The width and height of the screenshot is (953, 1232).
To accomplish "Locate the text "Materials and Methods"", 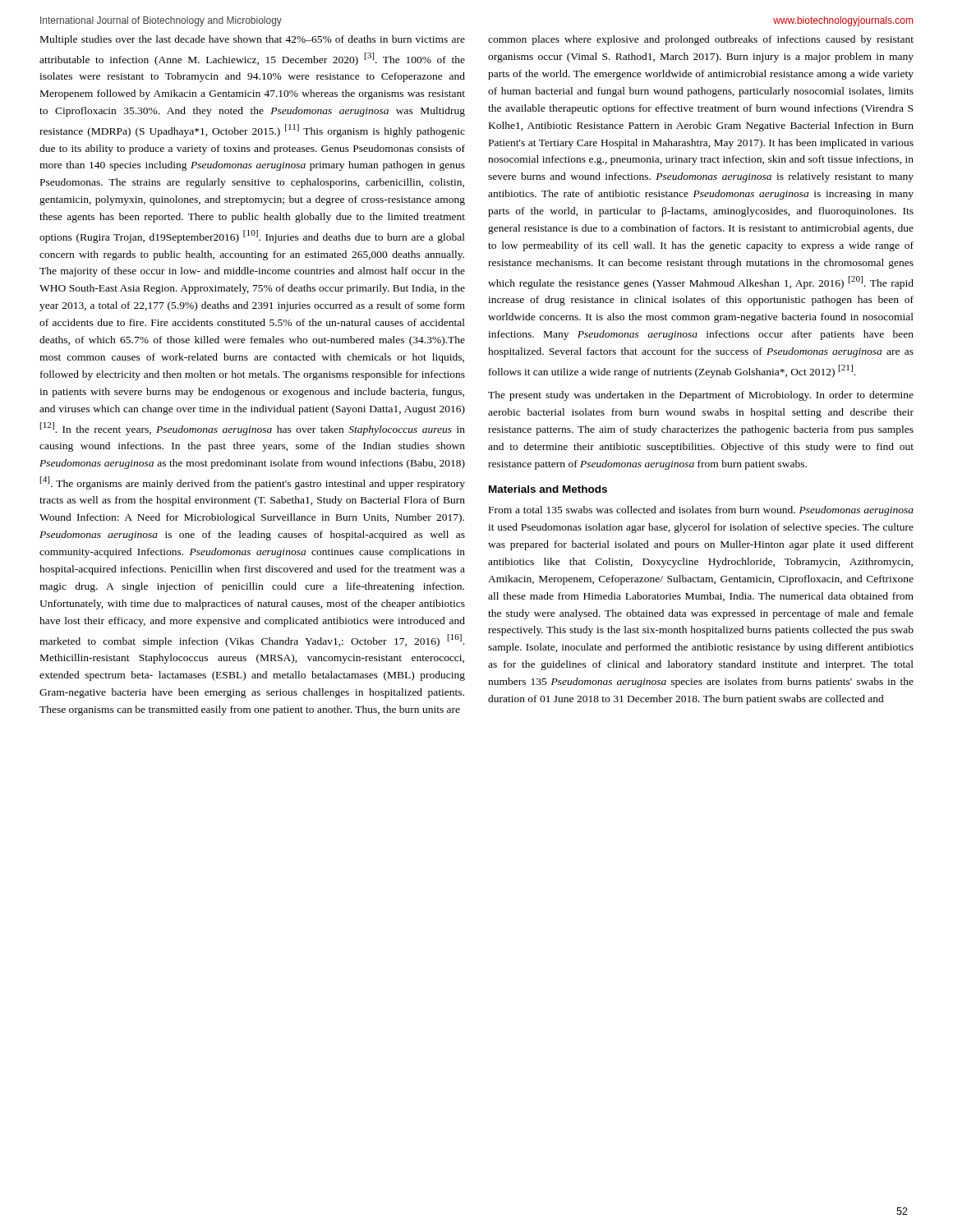I will point(548,489).
